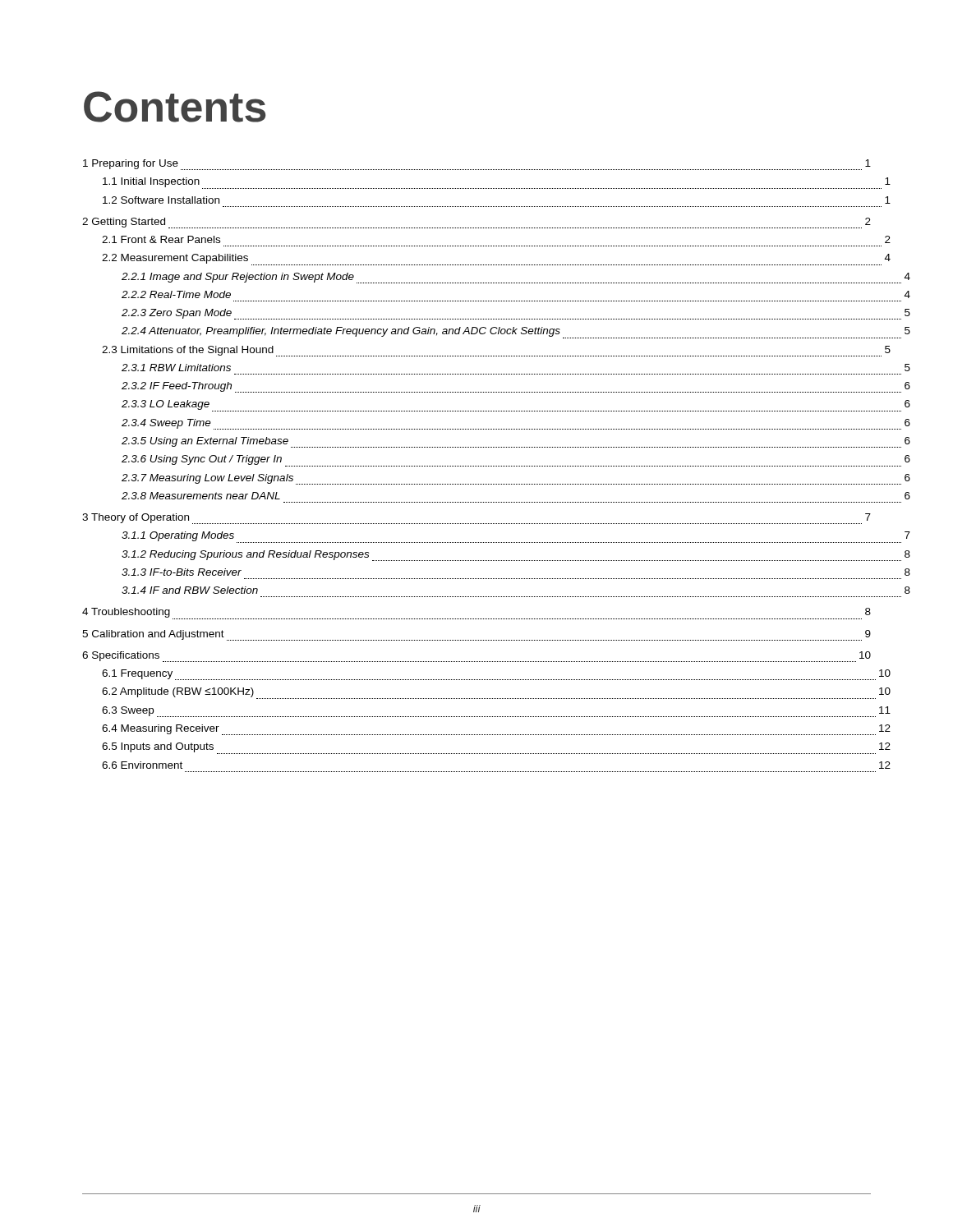Locate the text "2 Software Installation 1"
Viewport: 953px width, 1232px height.
coord(496,200)
